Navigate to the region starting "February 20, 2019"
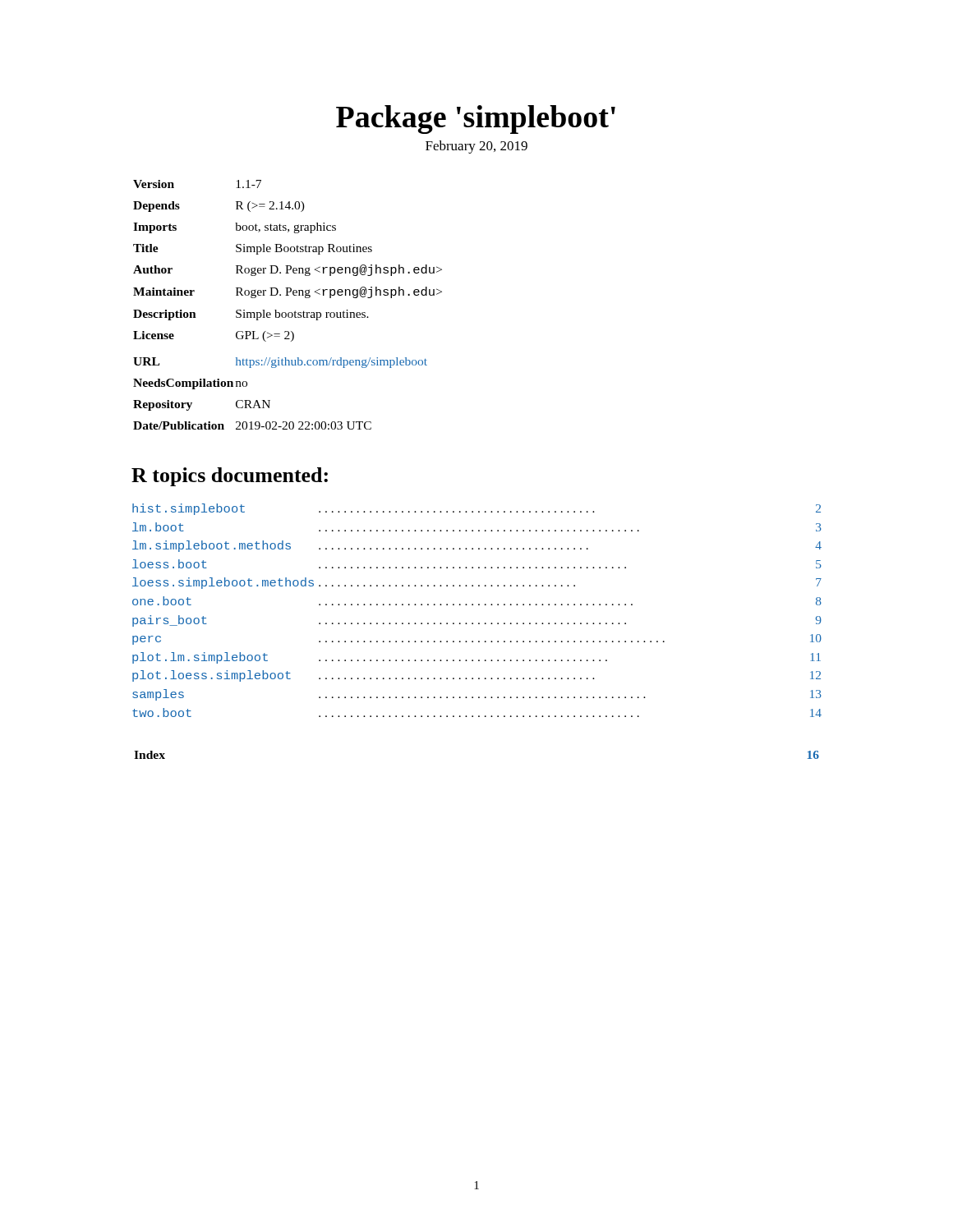 pos(476,146)
